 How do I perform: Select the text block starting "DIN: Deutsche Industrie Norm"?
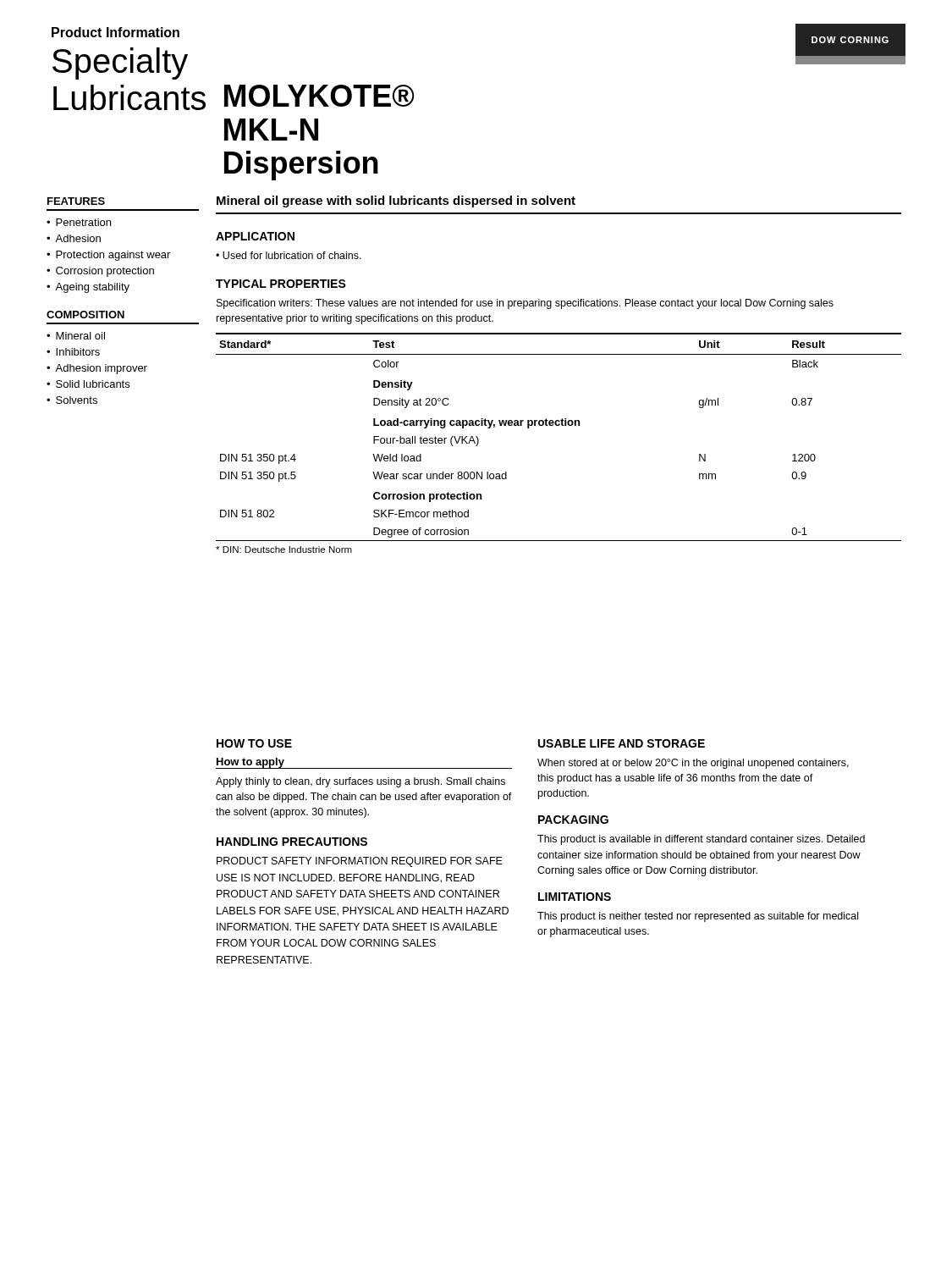(x=284, y=550)
